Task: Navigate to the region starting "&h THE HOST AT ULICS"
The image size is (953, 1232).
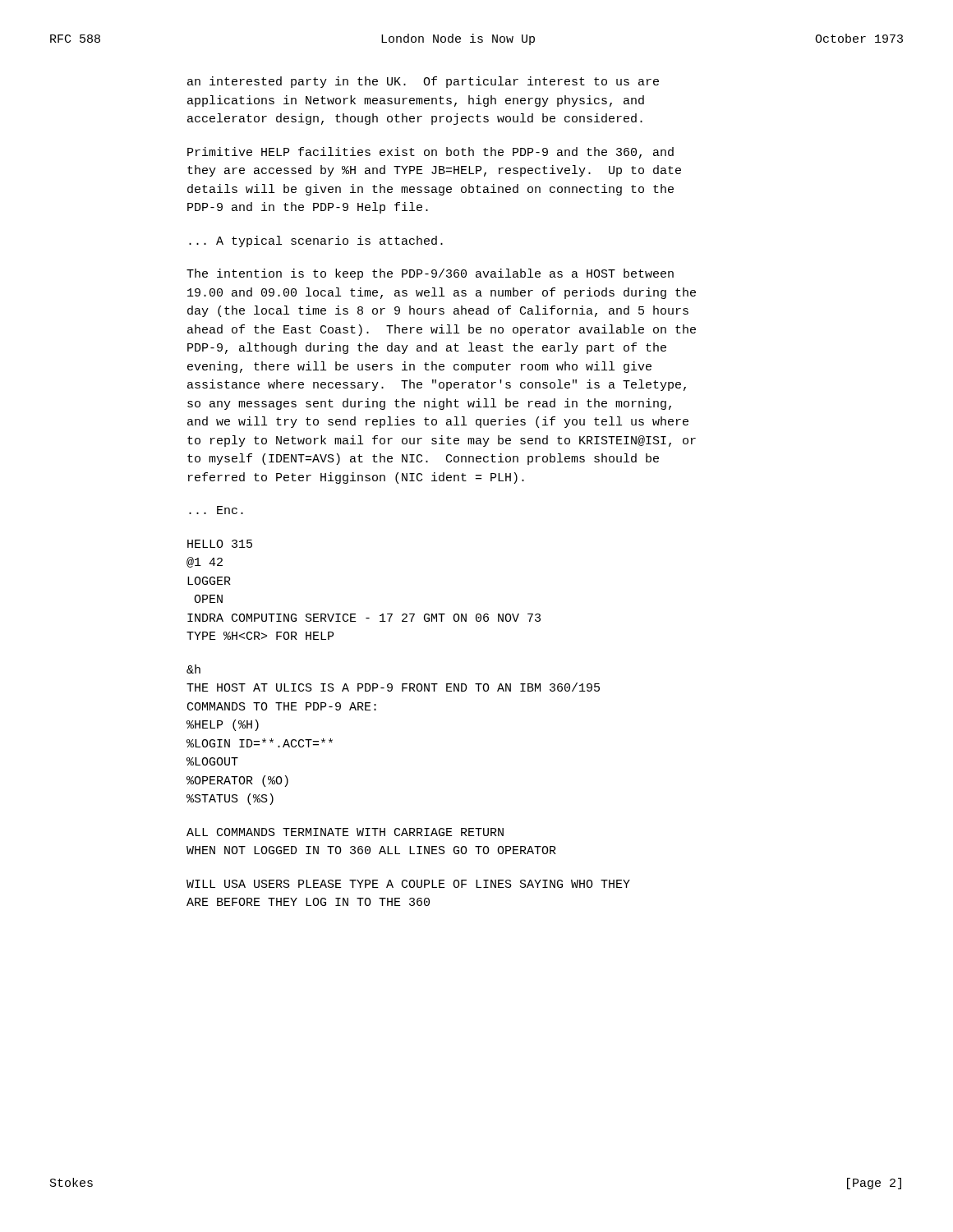Action: 193,669
